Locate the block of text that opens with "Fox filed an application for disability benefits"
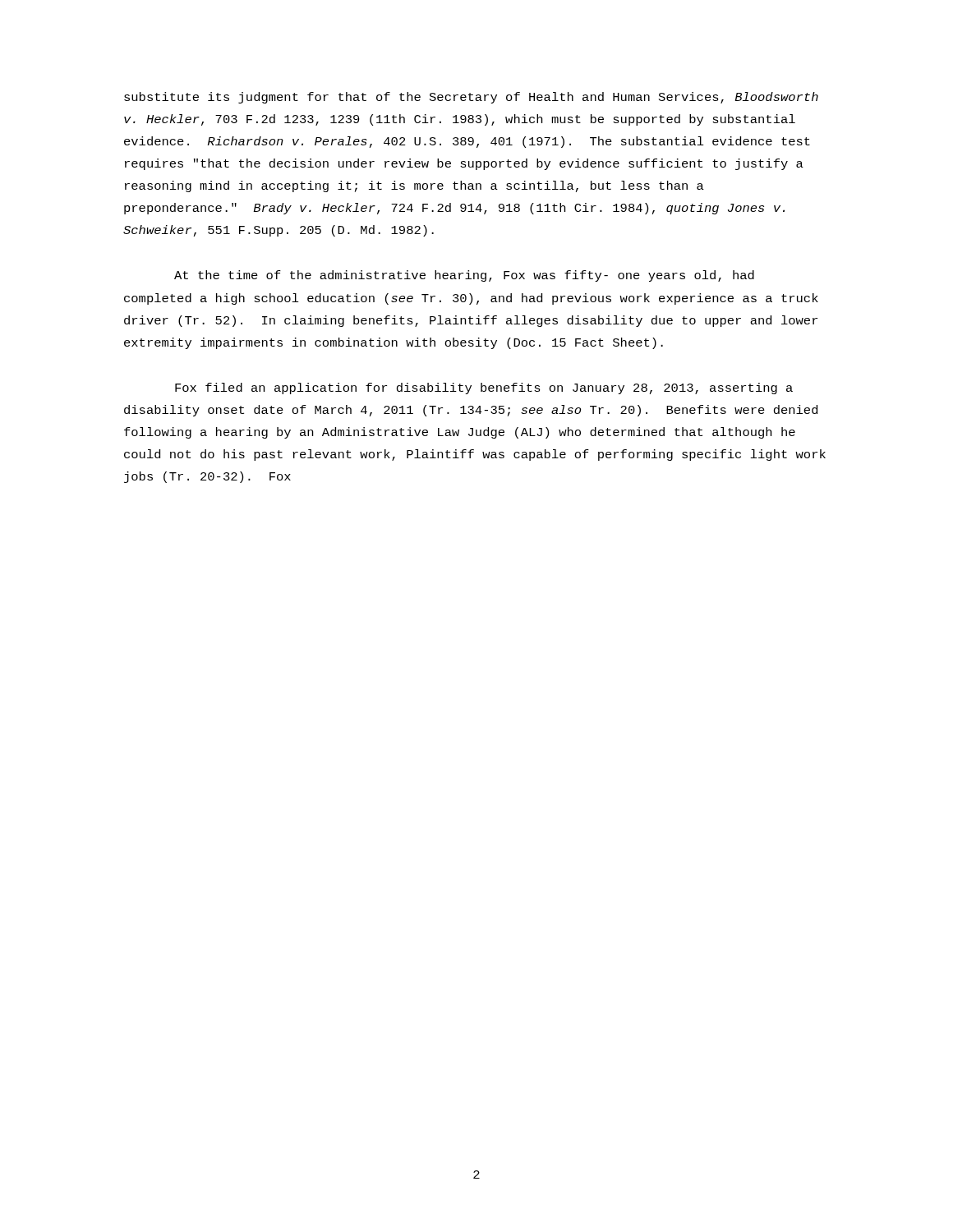This screenshot has width=953, height=1232. click(x=476, y=433)
